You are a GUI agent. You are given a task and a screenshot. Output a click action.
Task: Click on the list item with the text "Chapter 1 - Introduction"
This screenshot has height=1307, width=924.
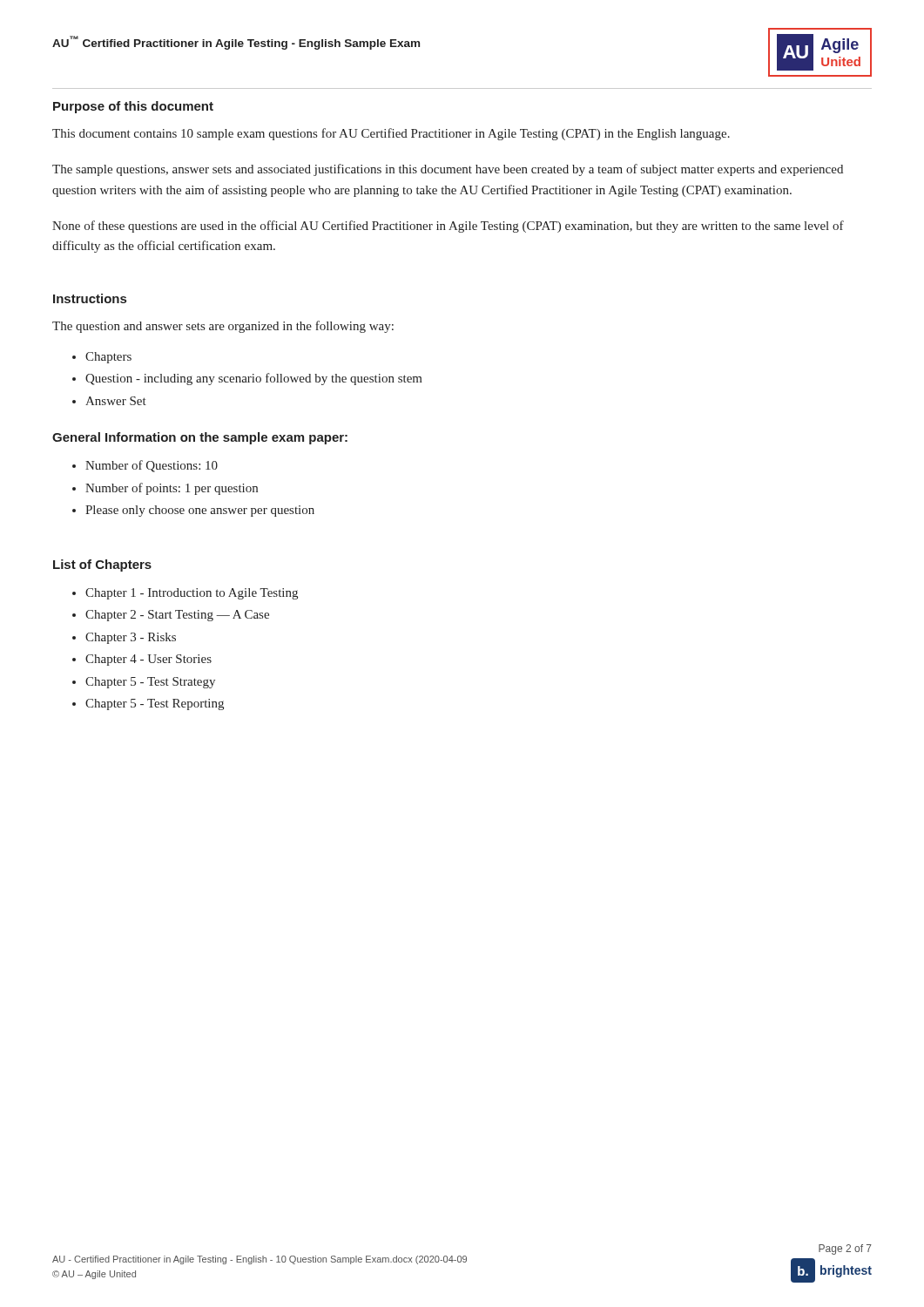click(192, 592)
